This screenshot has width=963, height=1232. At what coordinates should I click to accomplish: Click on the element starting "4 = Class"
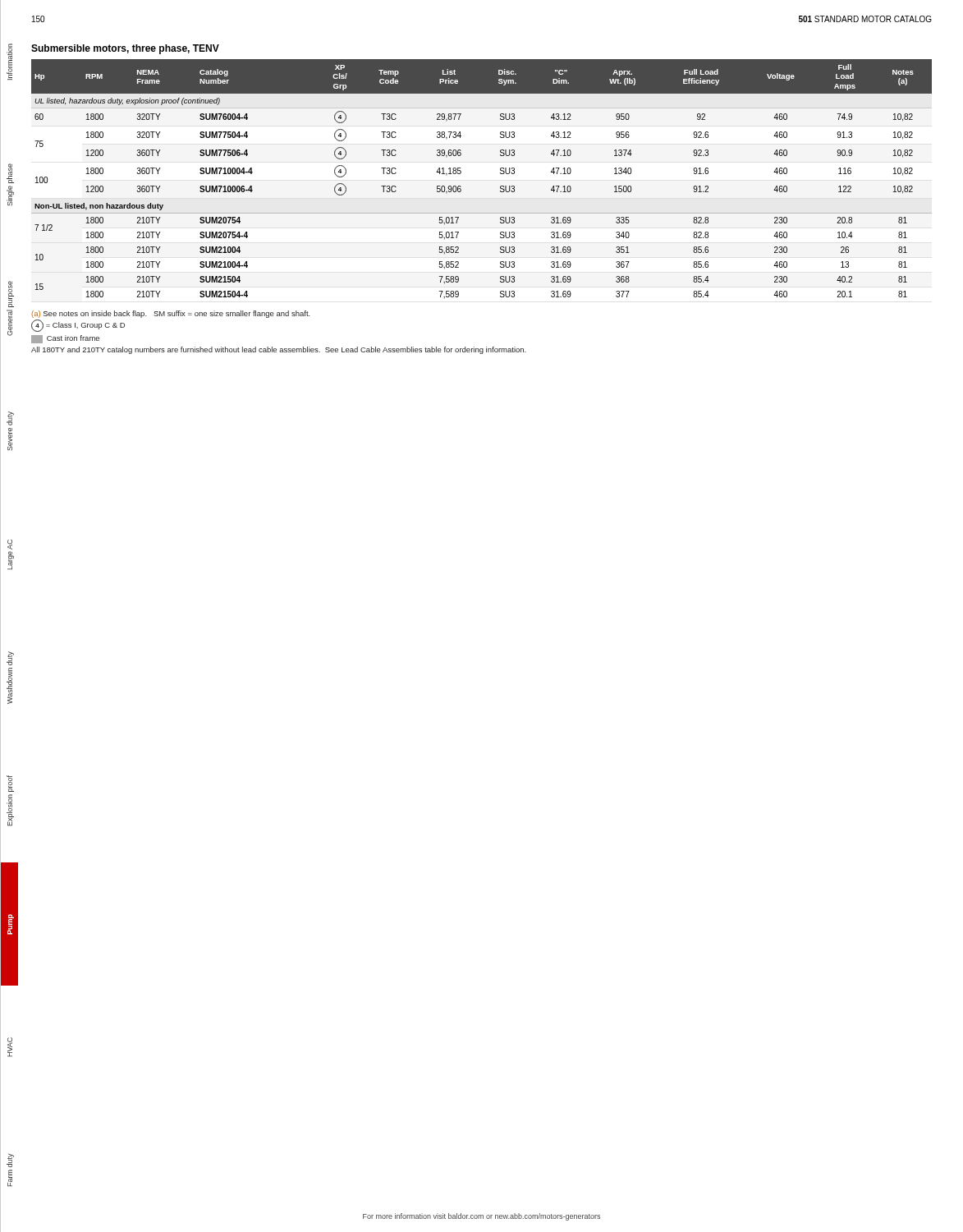[78, 326]
